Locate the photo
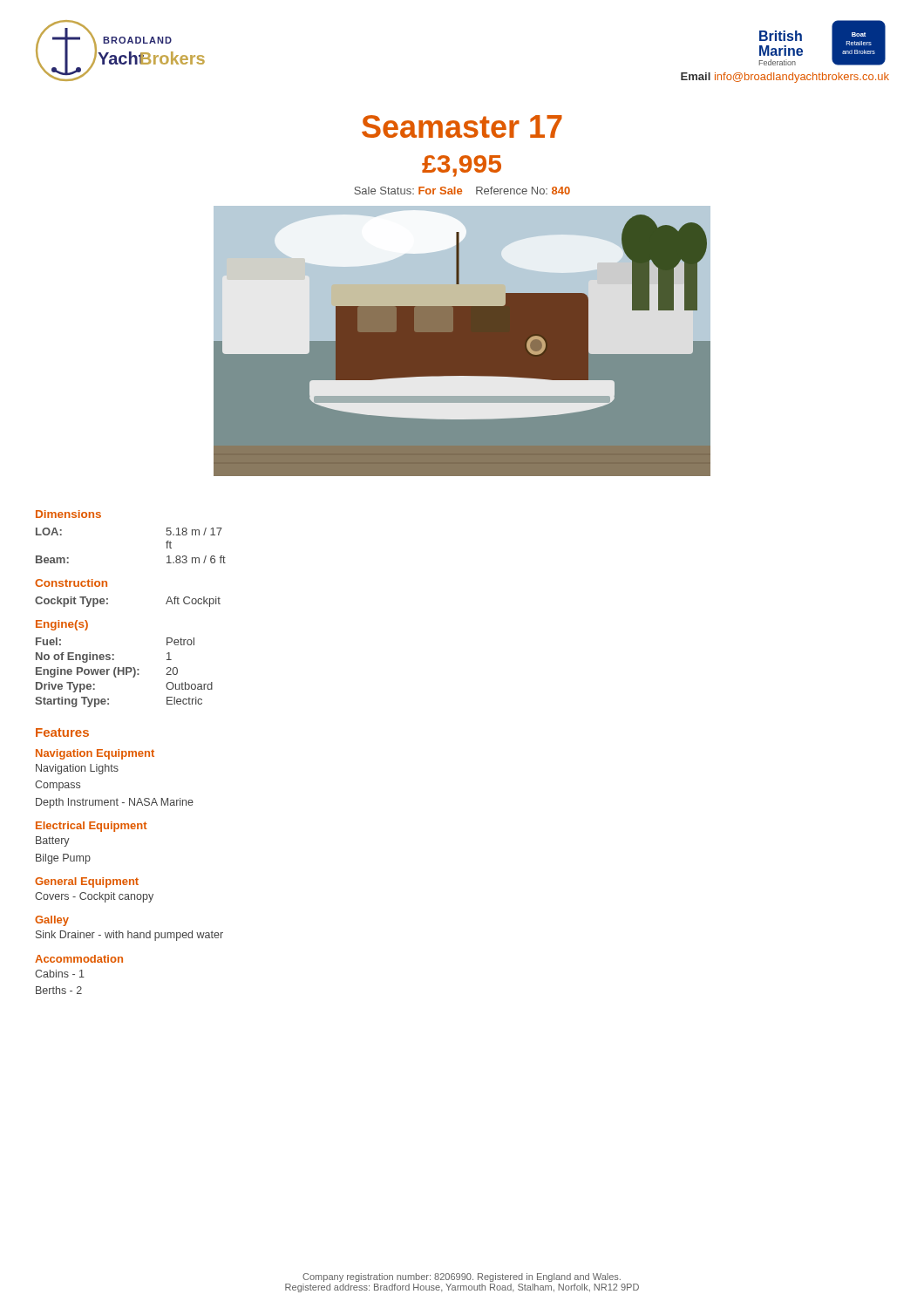 [x=462, y=341]
